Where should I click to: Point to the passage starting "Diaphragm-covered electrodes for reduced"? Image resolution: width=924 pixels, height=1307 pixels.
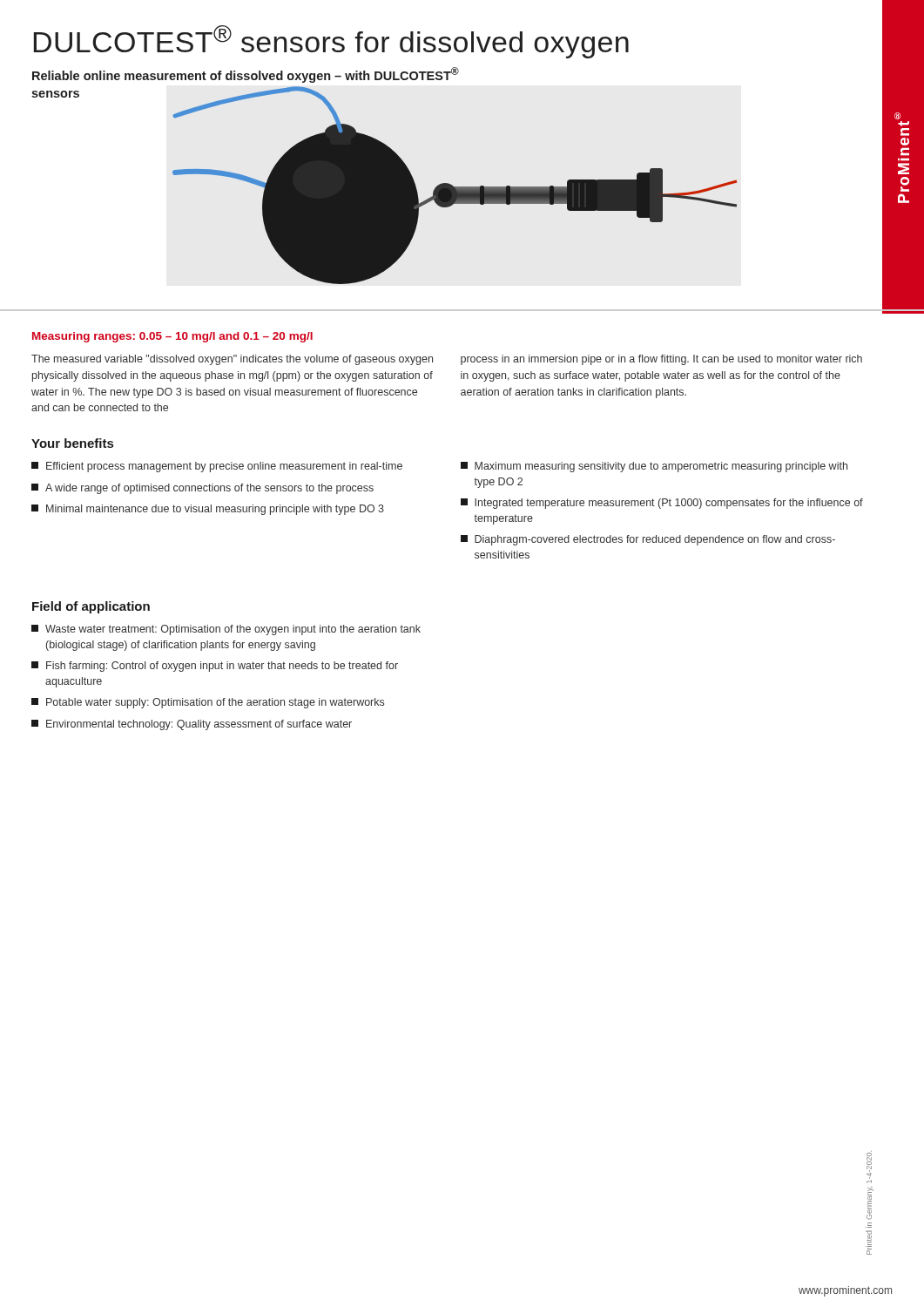coord(662,548)
